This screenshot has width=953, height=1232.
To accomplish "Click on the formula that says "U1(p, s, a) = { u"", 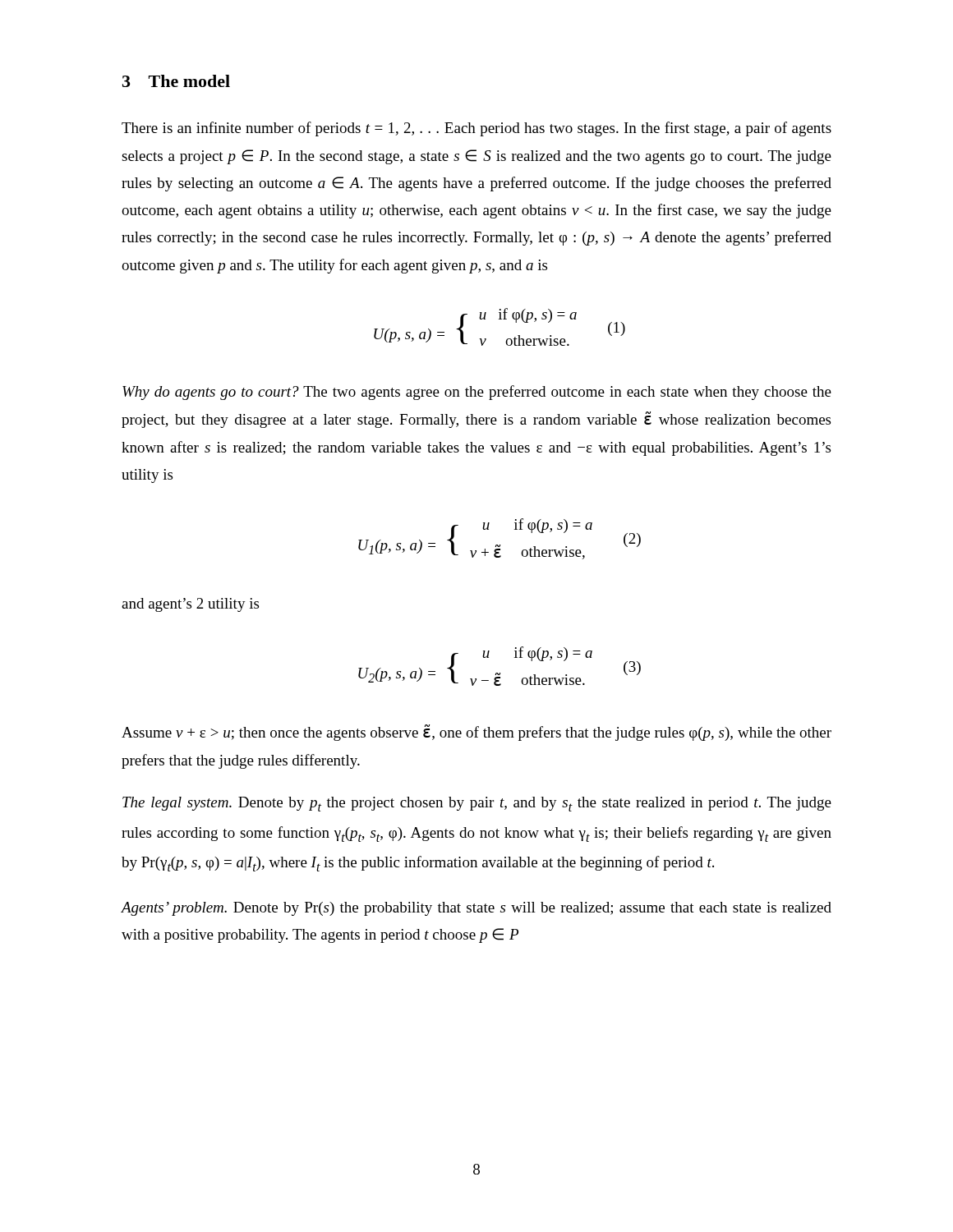I will 499,539.
